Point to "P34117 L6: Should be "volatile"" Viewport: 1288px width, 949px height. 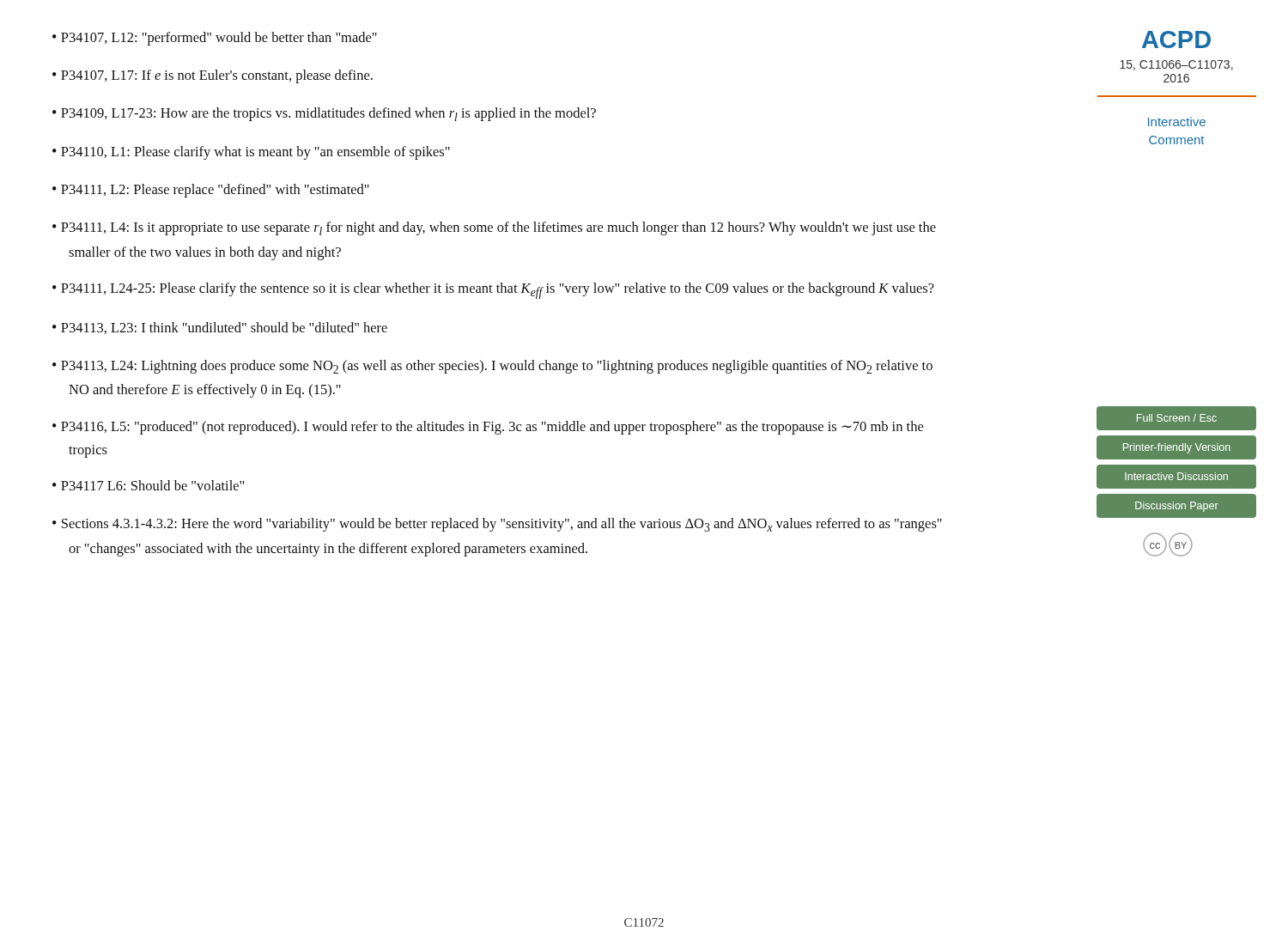pyautogui.click(x=153, y=486)
